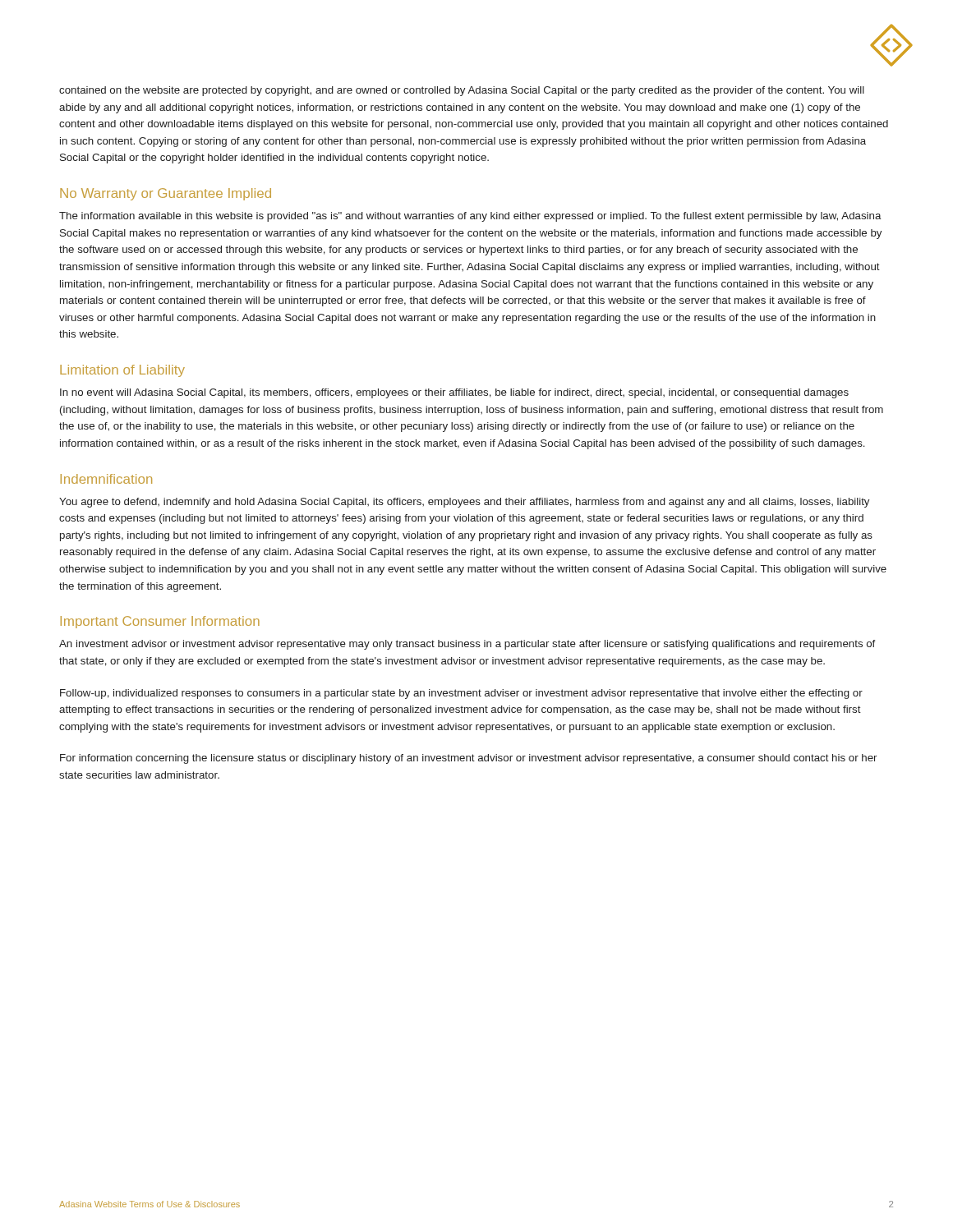Select the section header that says "No Warranty or Guarantee Implied"
The height and width of the screenshot is (1232, 953).
pyautogui.click(x=166, y=193)
